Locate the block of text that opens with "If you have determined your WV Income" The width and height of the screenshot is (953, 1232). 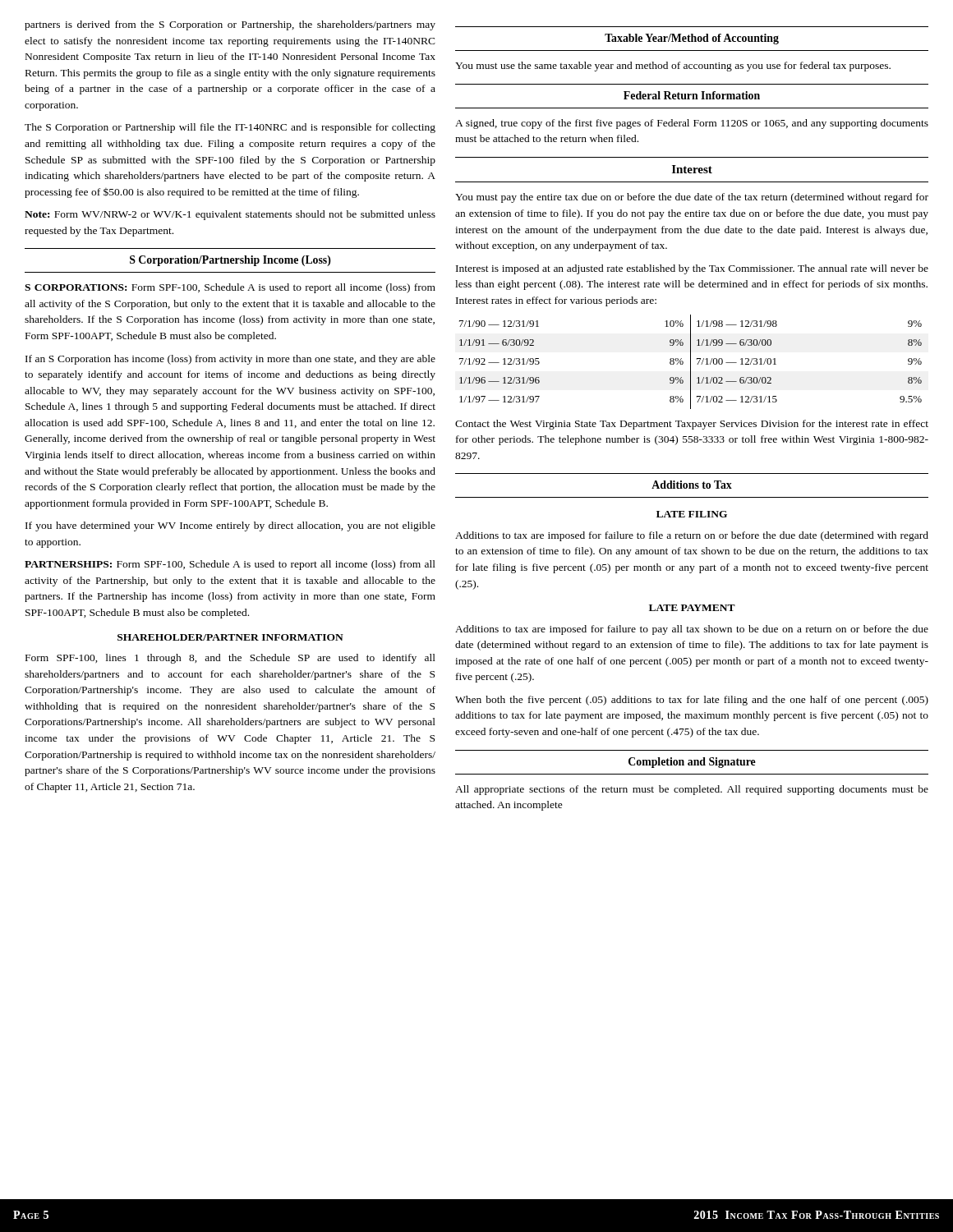tap(230, 534)
